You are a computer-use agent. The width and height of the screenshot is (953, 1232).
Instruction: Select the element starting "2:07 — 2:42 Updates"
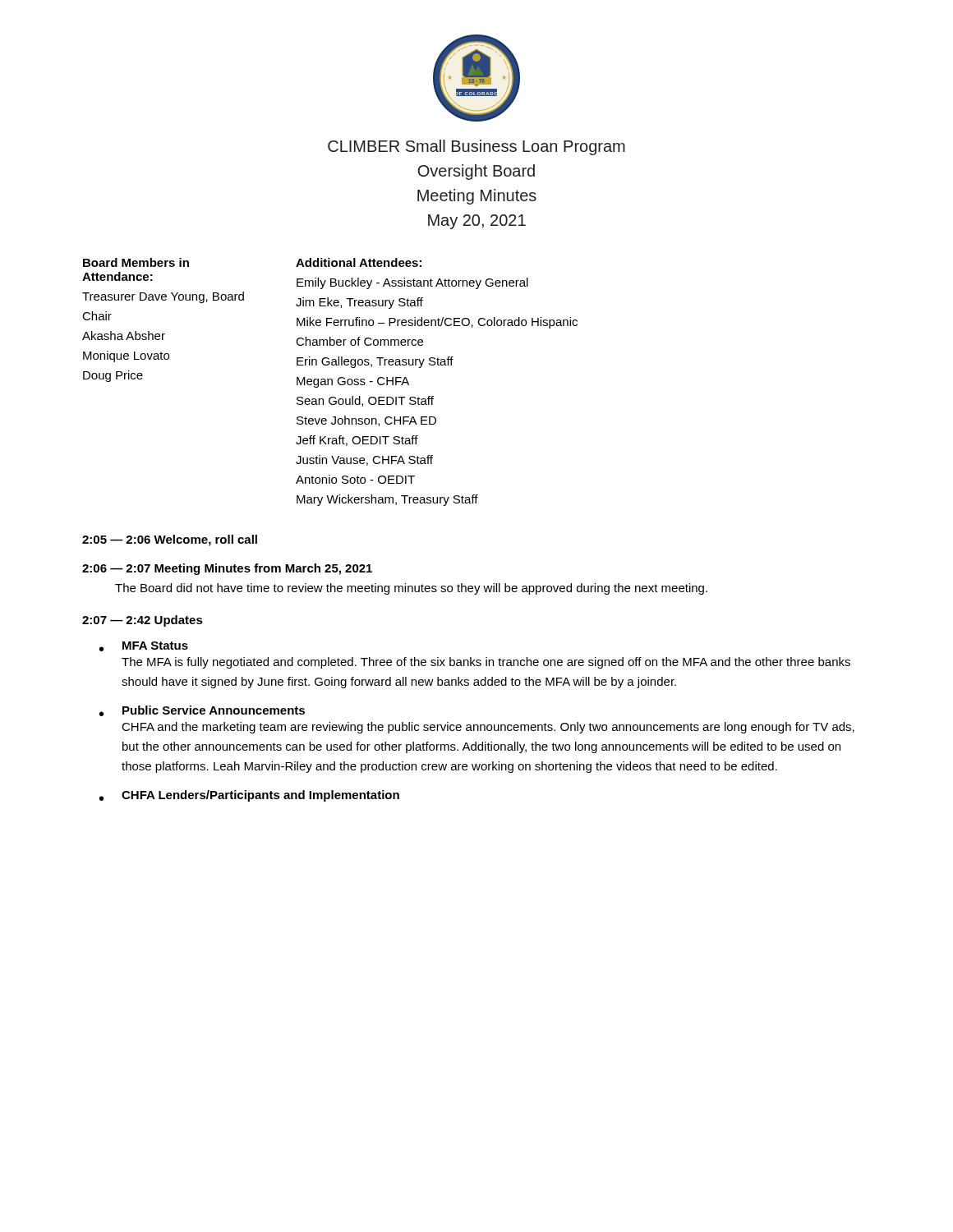(x=142, y=620)
